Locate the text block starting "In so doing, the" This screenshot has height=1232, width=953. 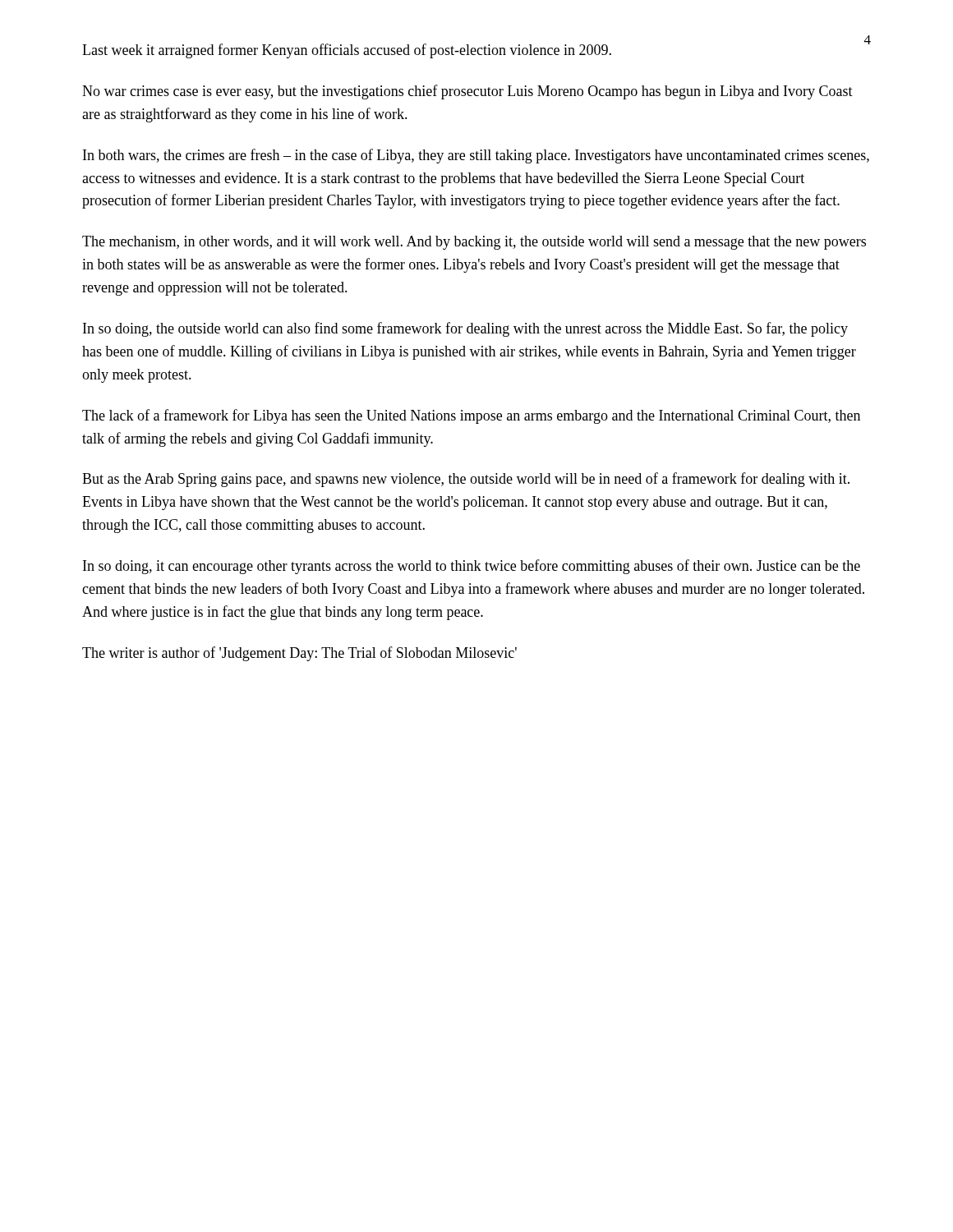[x=469, y=351]
